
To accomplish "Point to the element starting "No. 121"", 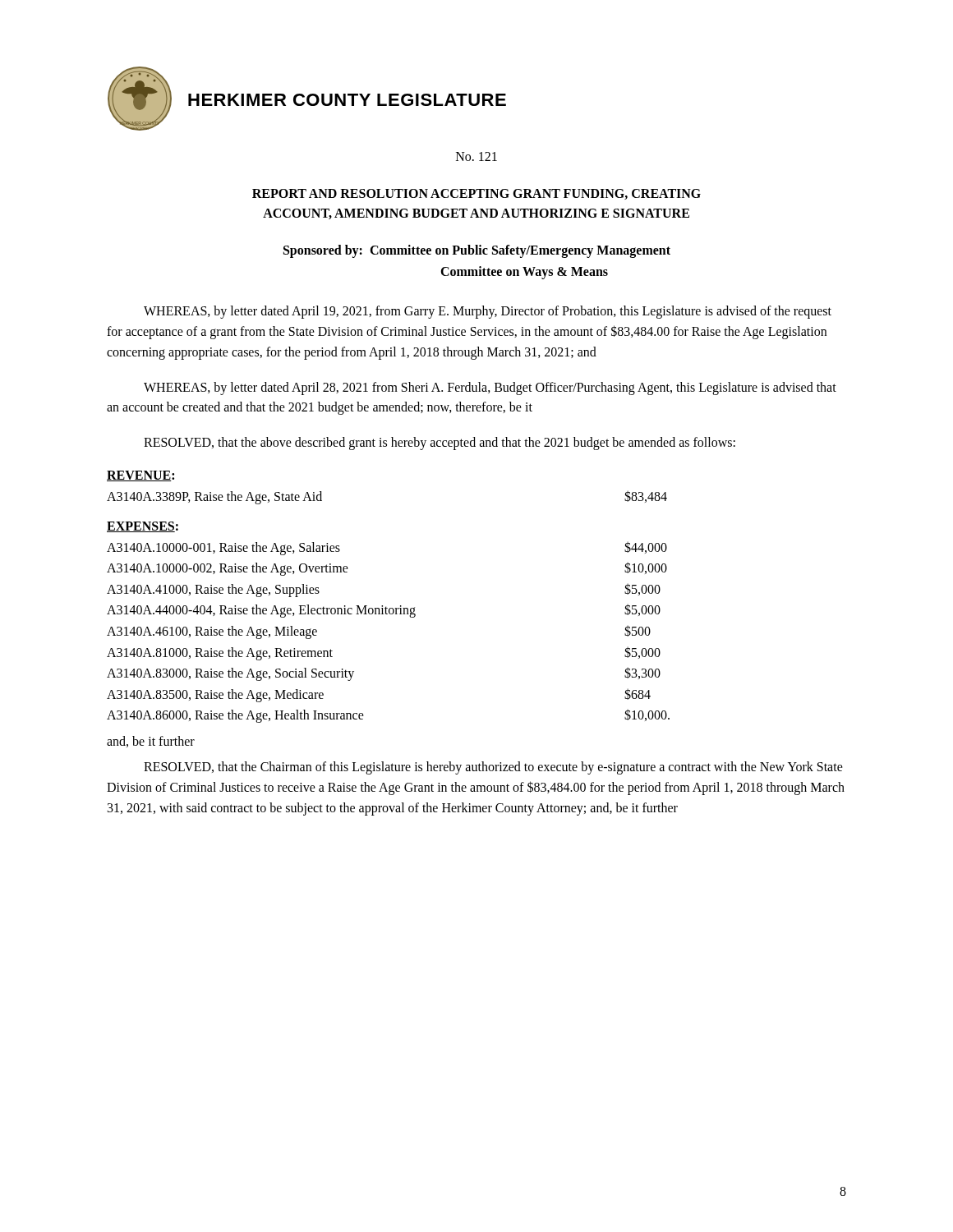I will pos(476,156).
